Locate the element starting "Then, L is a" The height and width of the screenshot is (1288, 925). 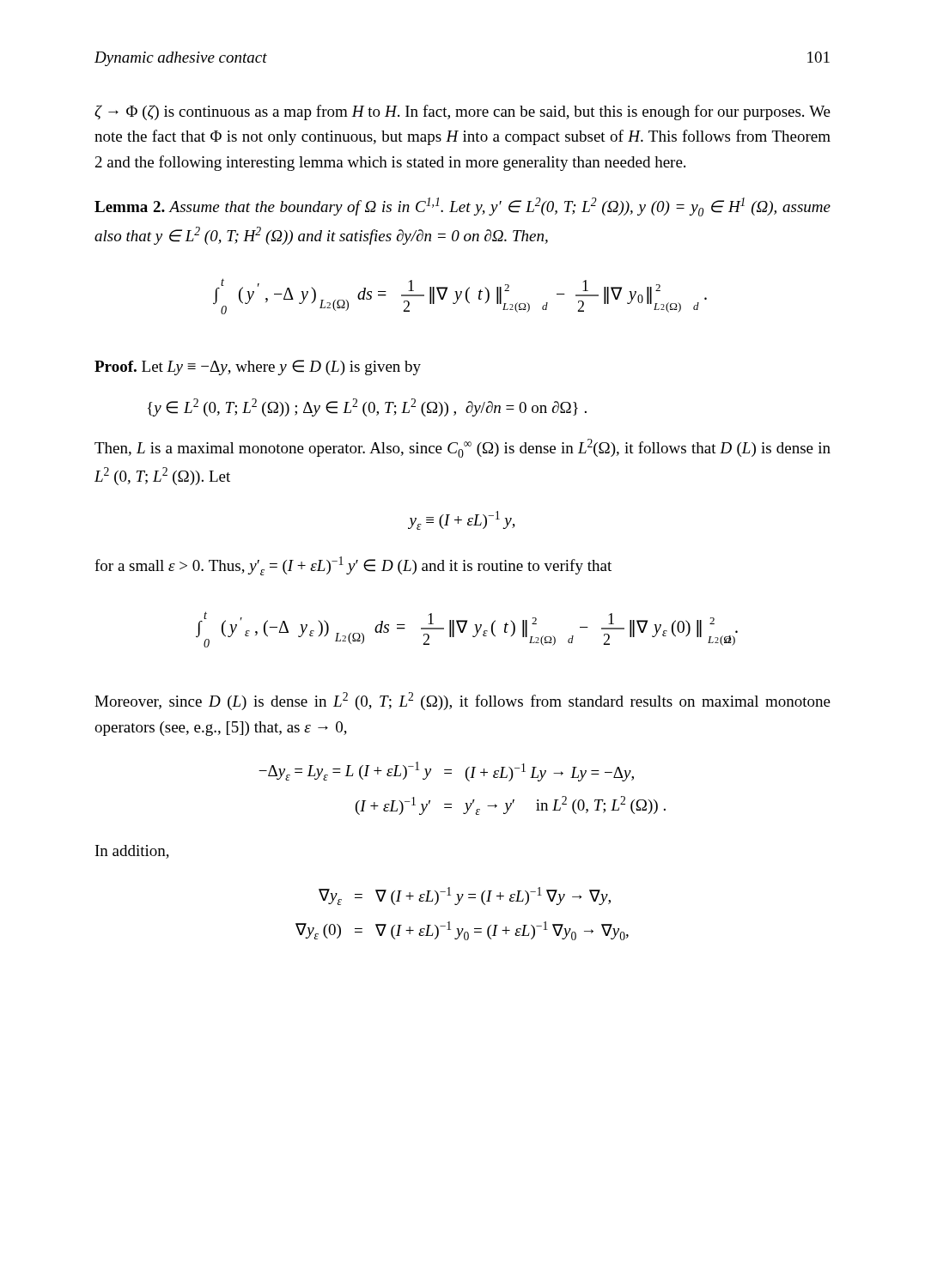pos(462,462)
